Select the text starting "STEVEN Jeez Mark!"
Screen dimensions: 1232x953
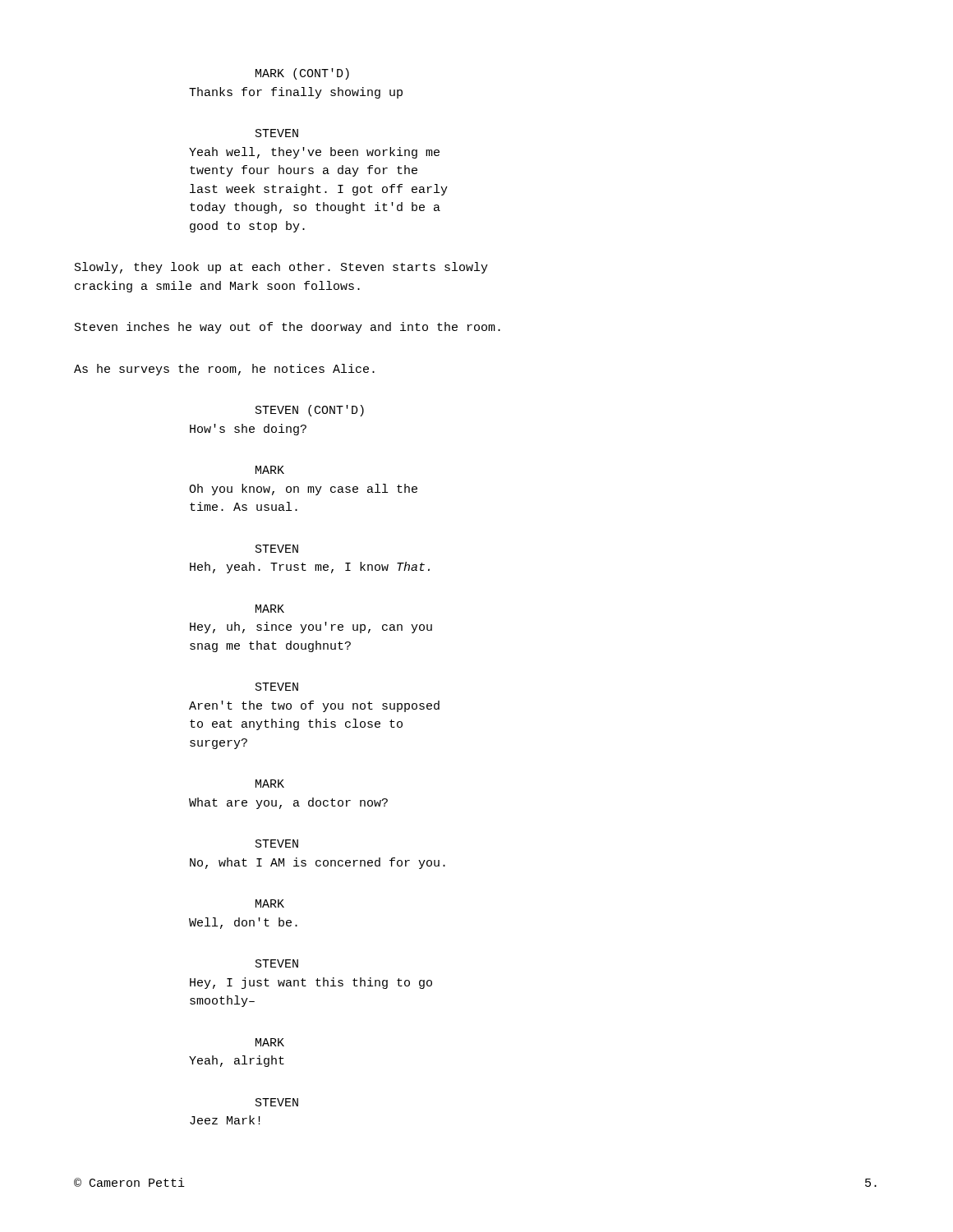(277, 1102)
